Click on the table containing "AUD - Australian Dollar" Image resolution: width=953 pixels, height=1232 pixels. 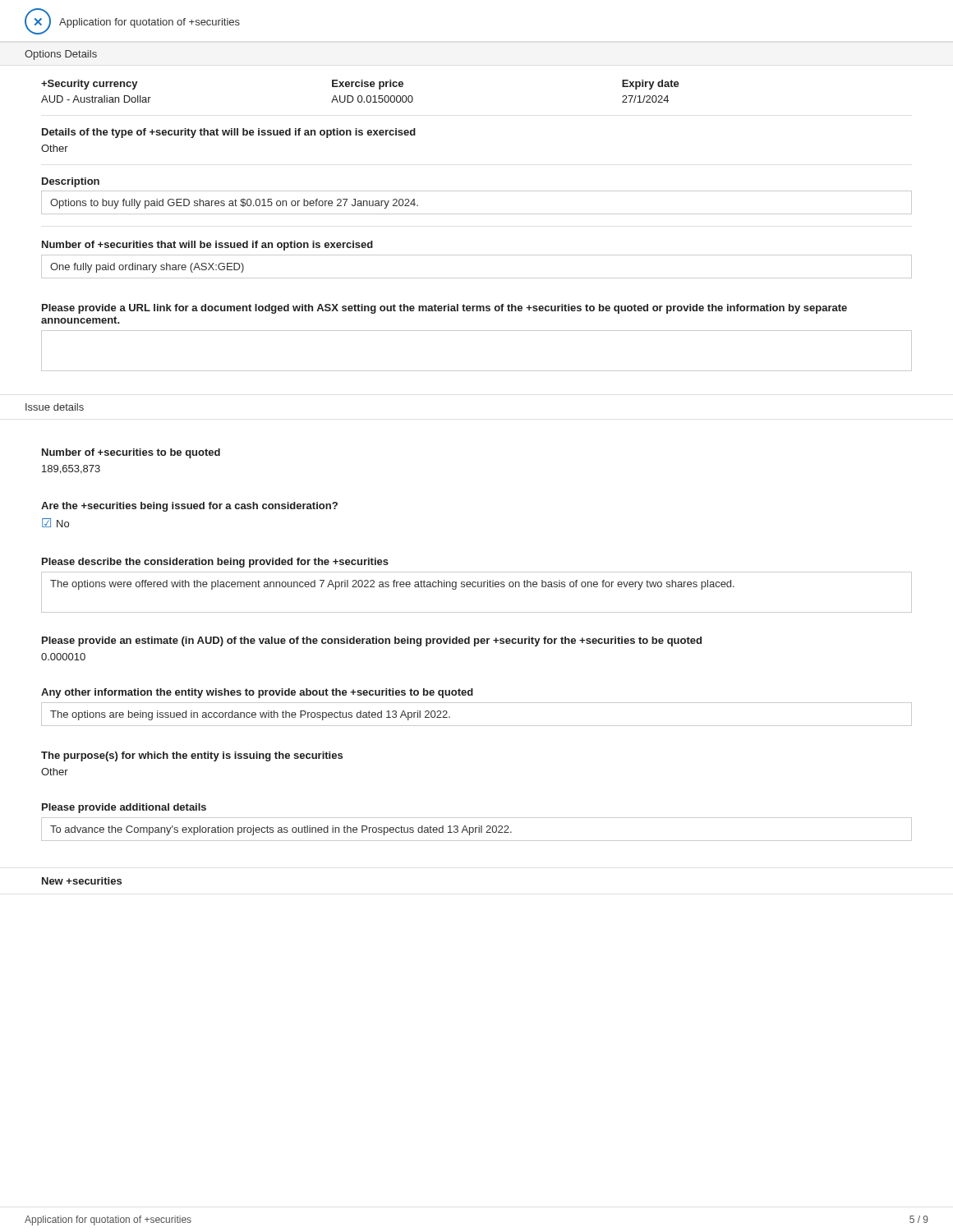click(476, 97)
